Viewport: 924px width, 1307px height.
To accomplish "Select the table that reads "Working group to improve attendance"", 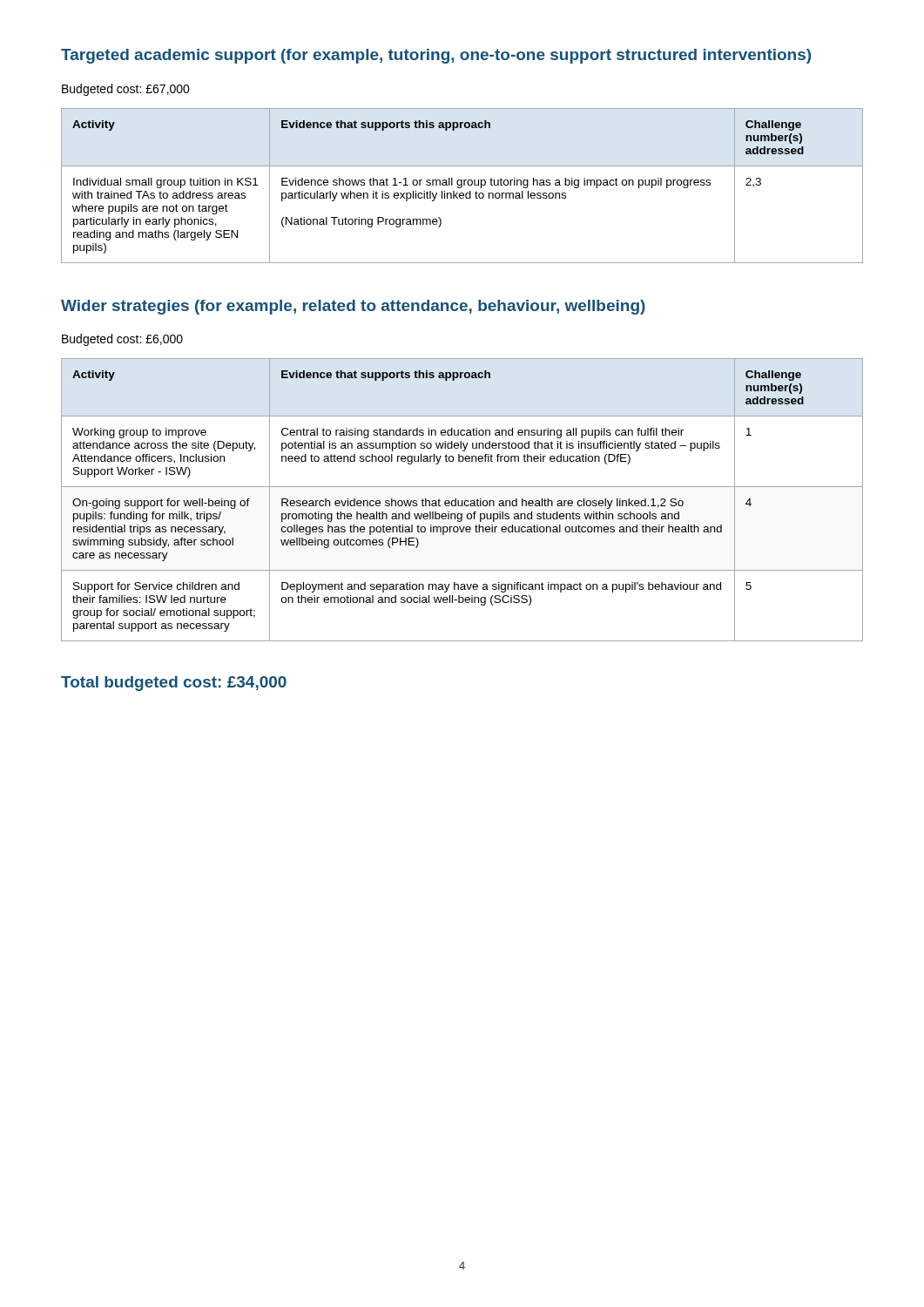I will tap(462, 500).
